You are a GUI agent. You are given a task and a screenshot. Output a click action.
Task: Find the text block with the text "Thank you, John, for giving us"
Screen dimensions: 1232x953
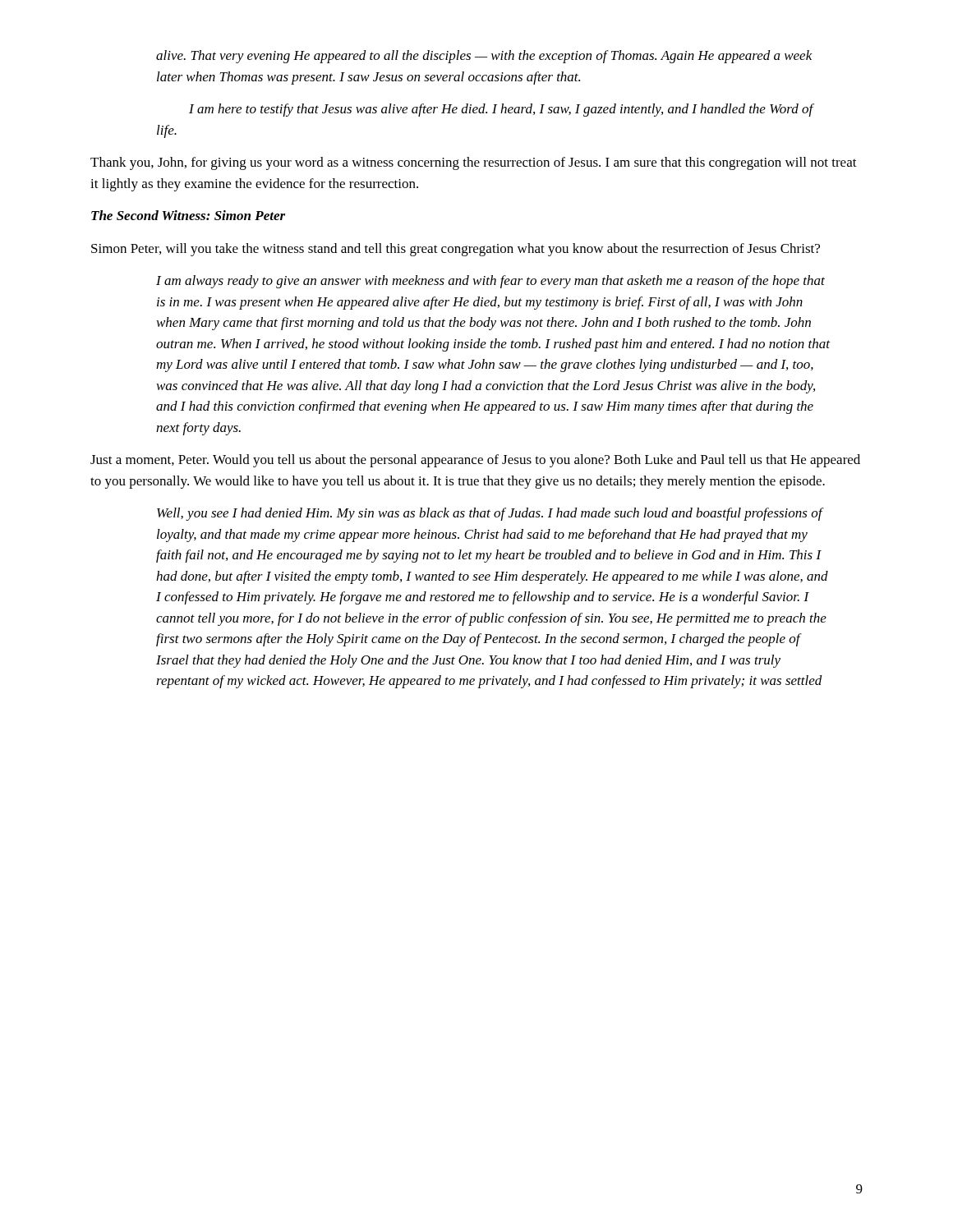point(476,173)
